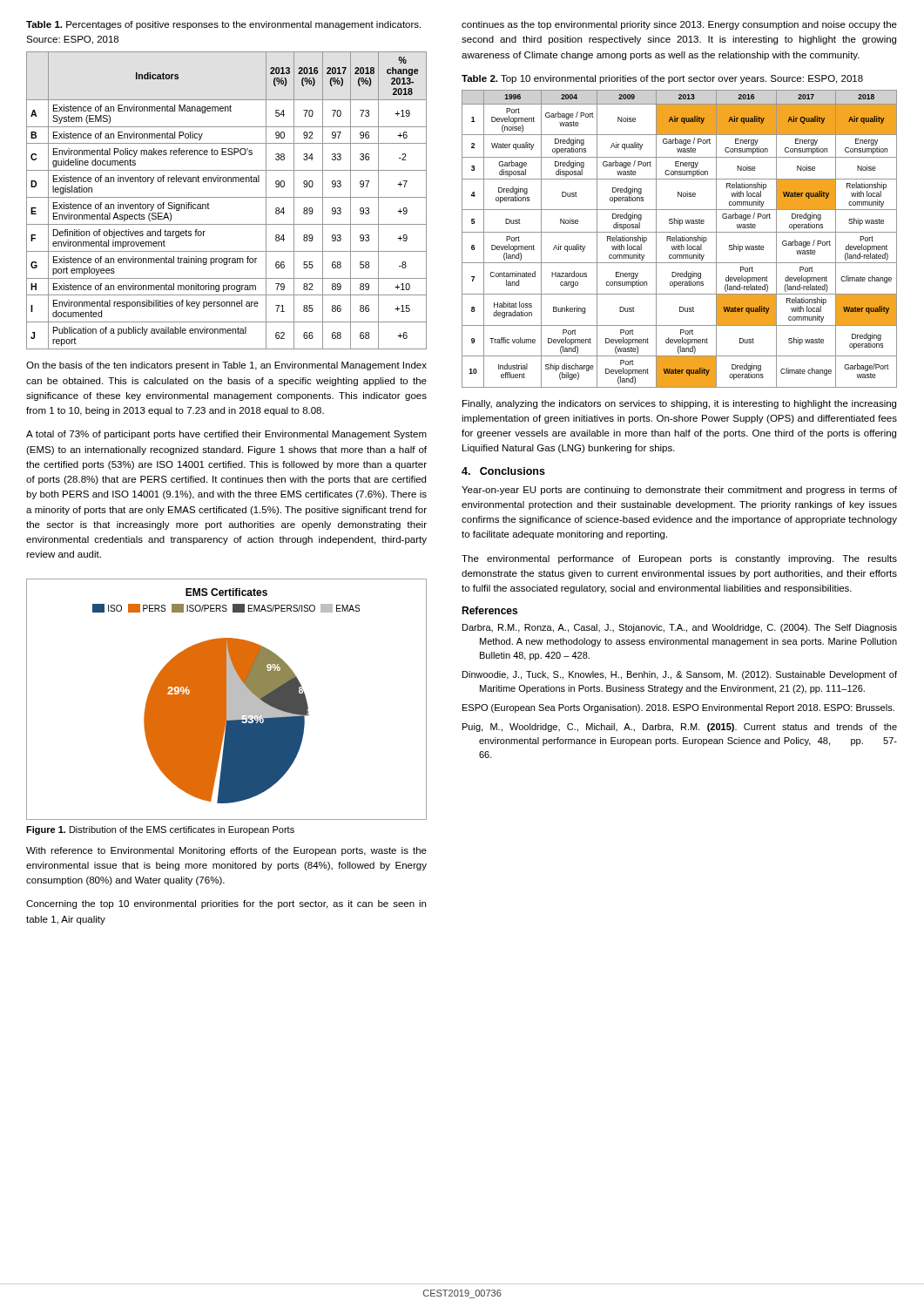Locate the region starting "Table 1. Percentages of positive responses to"

click(224, 32)
